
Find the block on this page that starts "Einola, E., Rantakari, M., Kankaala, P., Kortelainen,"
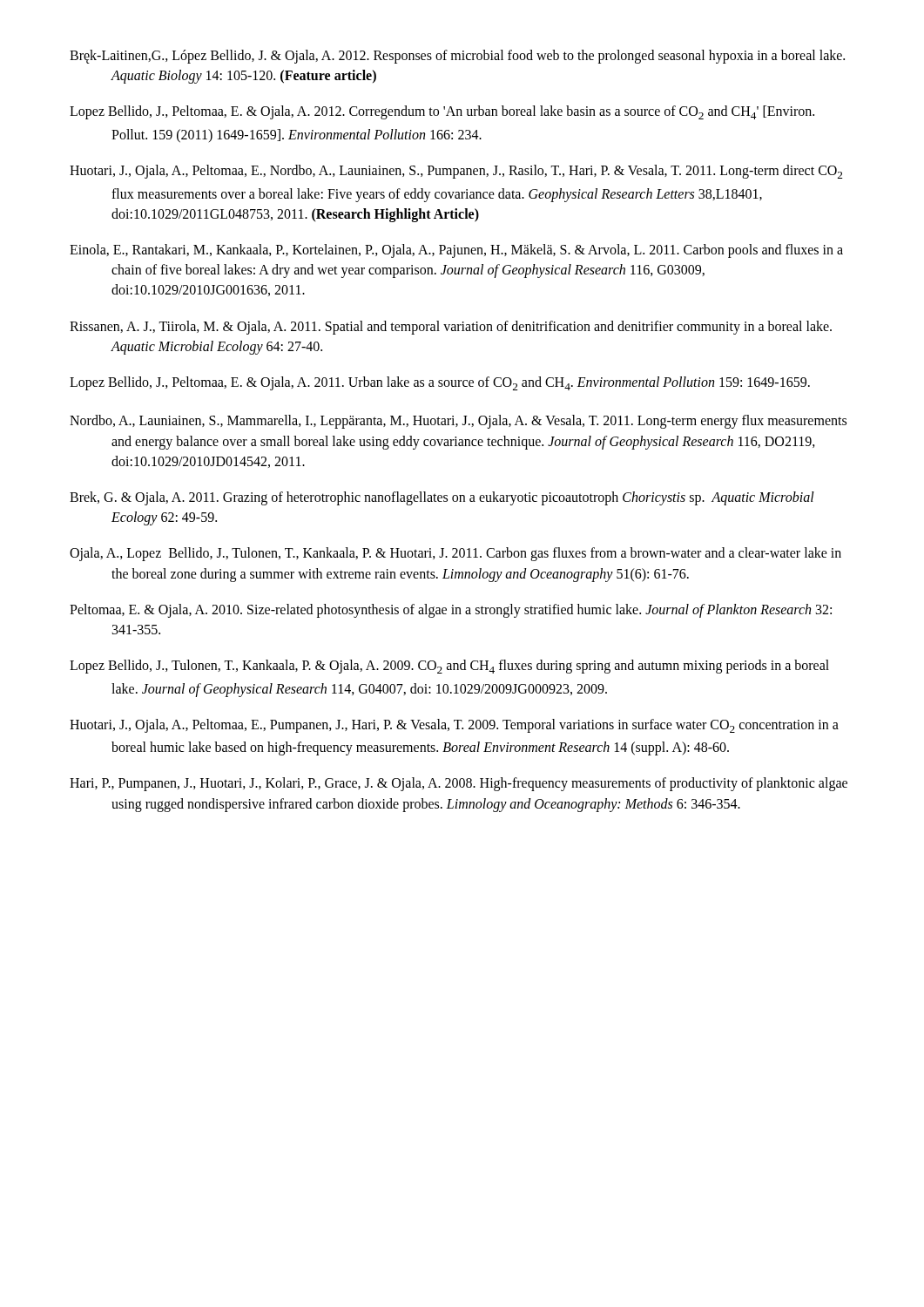pyautogui.click(x=456, y=270)
